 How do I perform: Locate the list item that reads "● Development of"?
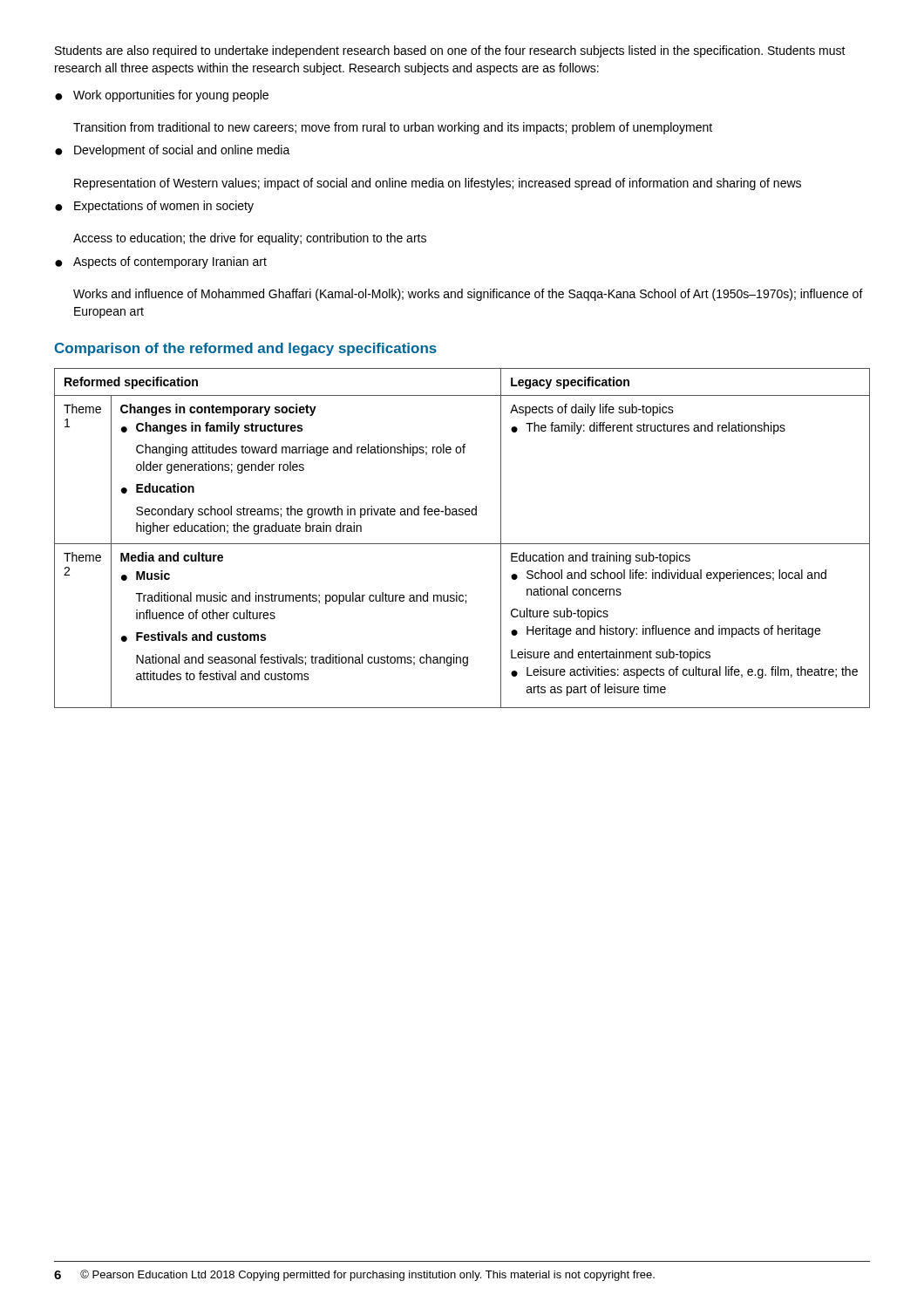pos(173,151)
